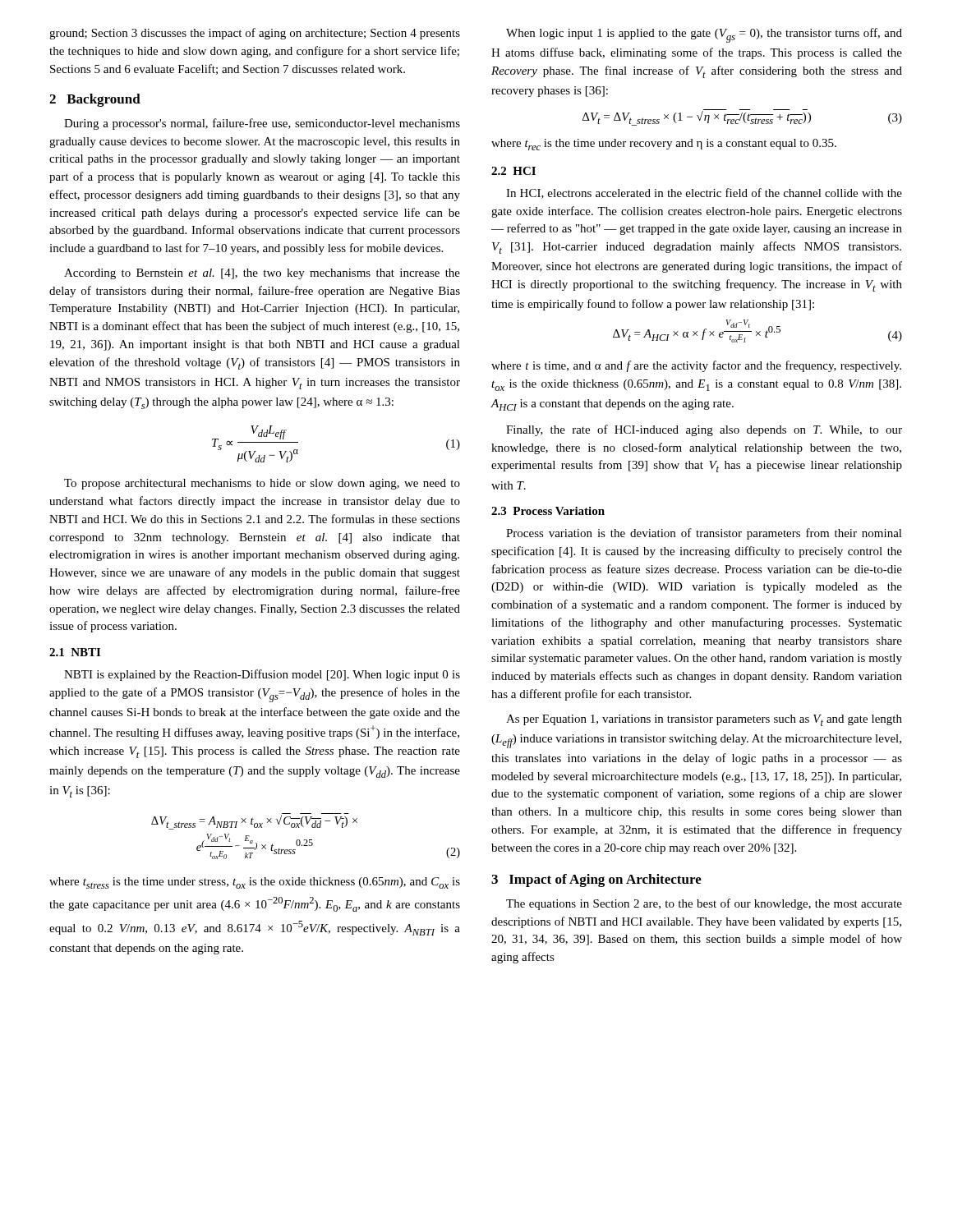Find the section header containing "2.3 Process Variation"
This screenshot has width=953, height=1232.
(548, 511)
